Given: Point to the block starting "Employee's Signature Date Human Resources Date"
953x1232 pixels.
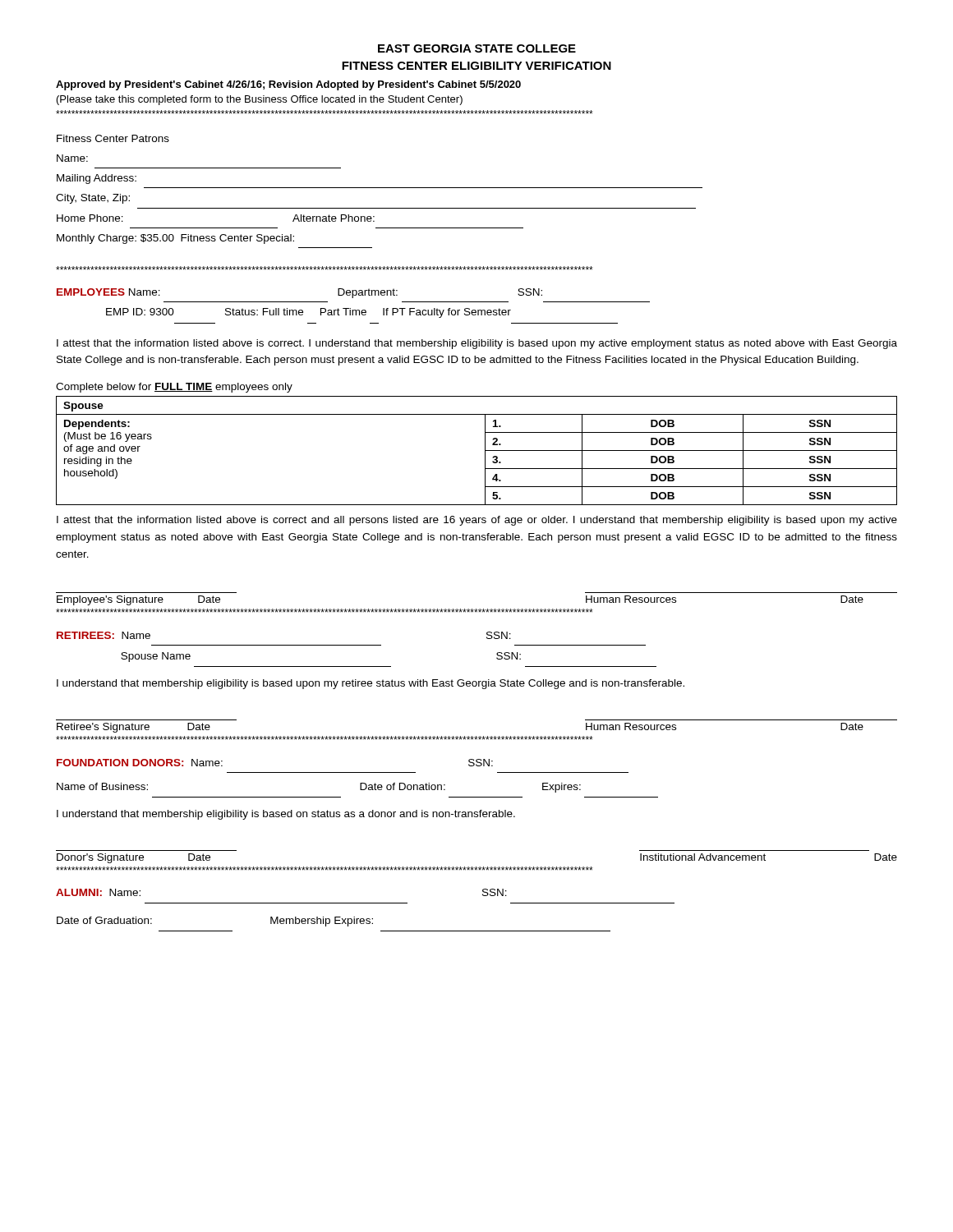Looking at the screenshot, I should coord(110,600).
